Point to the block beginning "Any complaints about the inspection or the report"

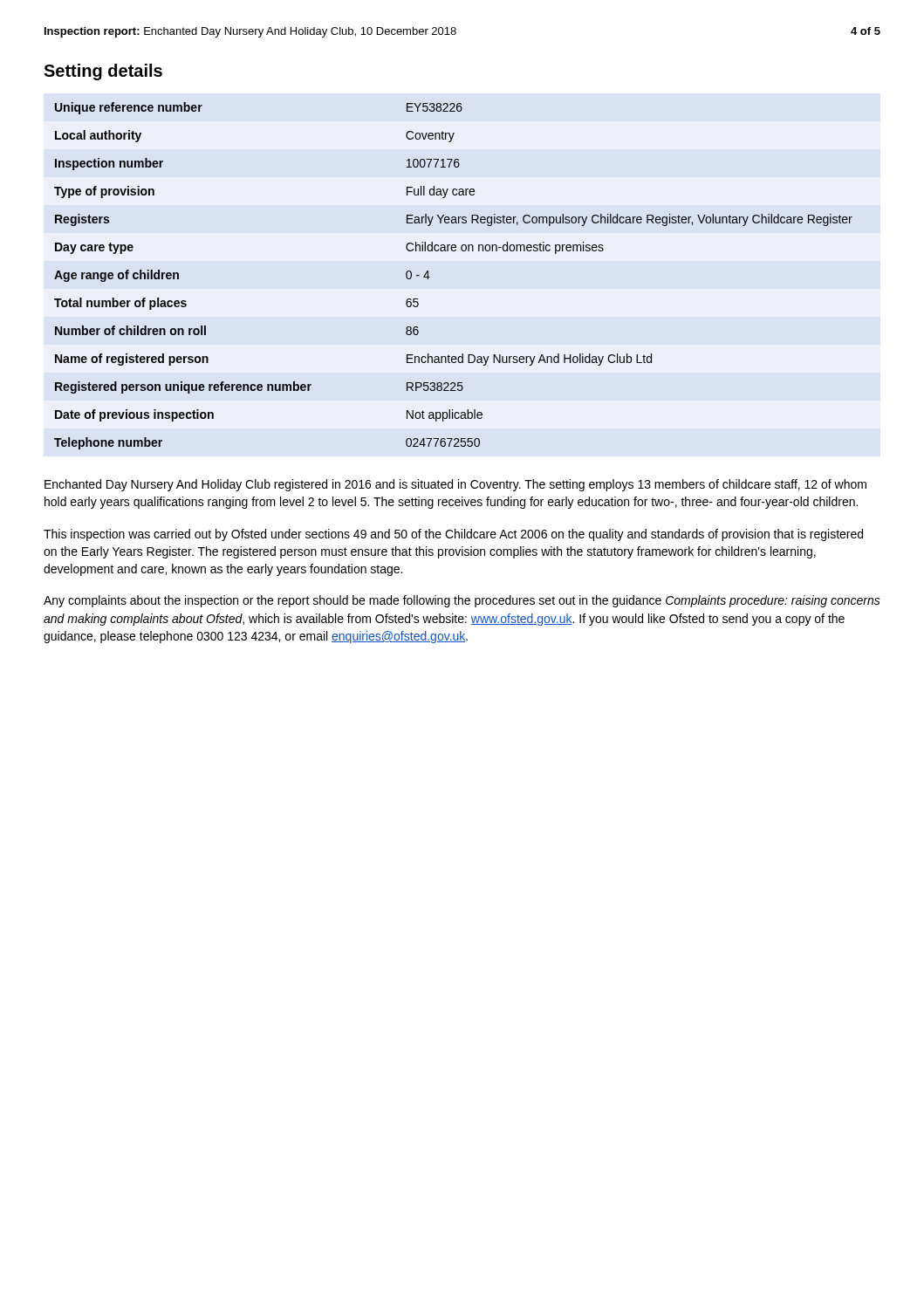(462, 619)
